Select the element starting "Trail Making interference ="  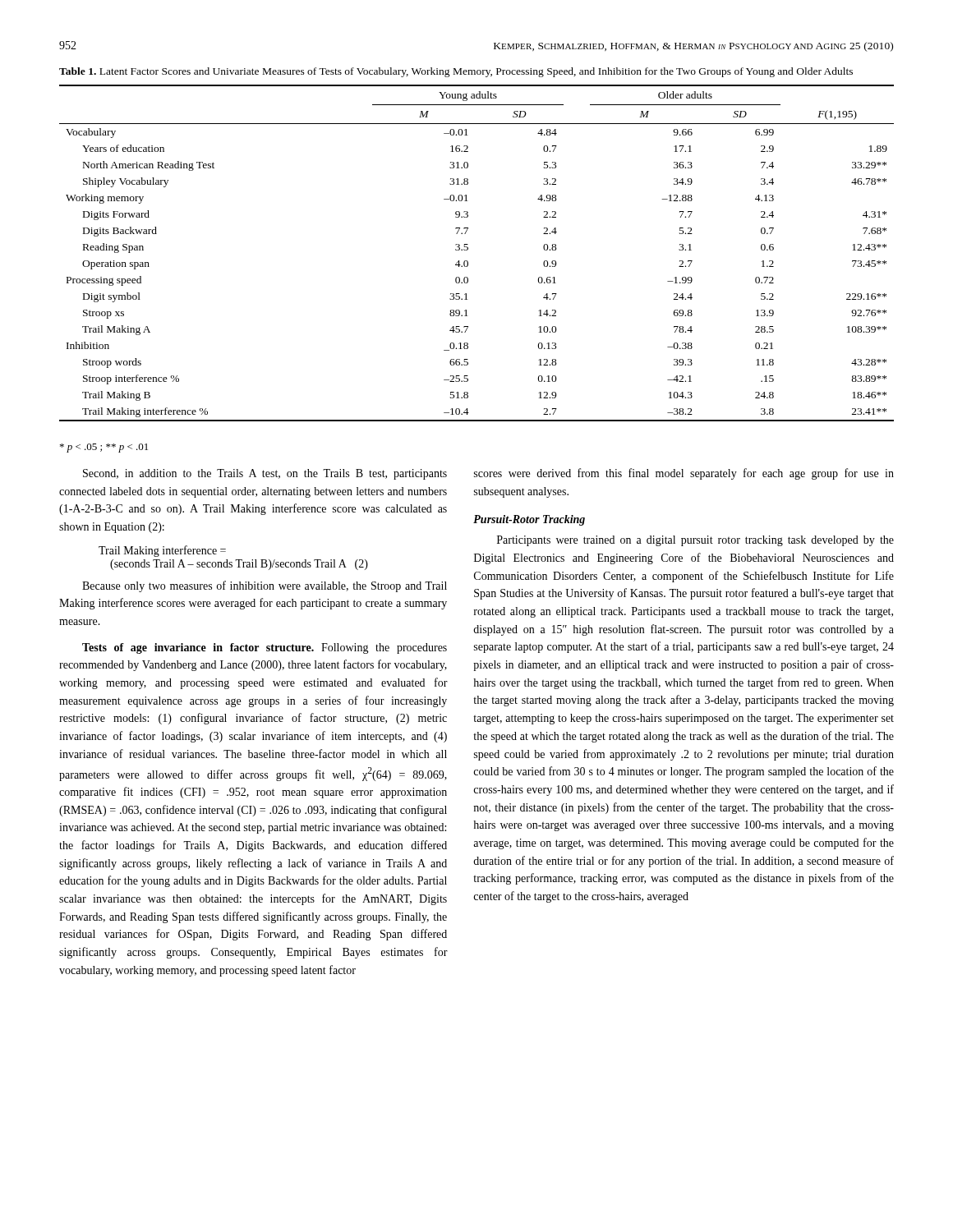coord(233,557)
